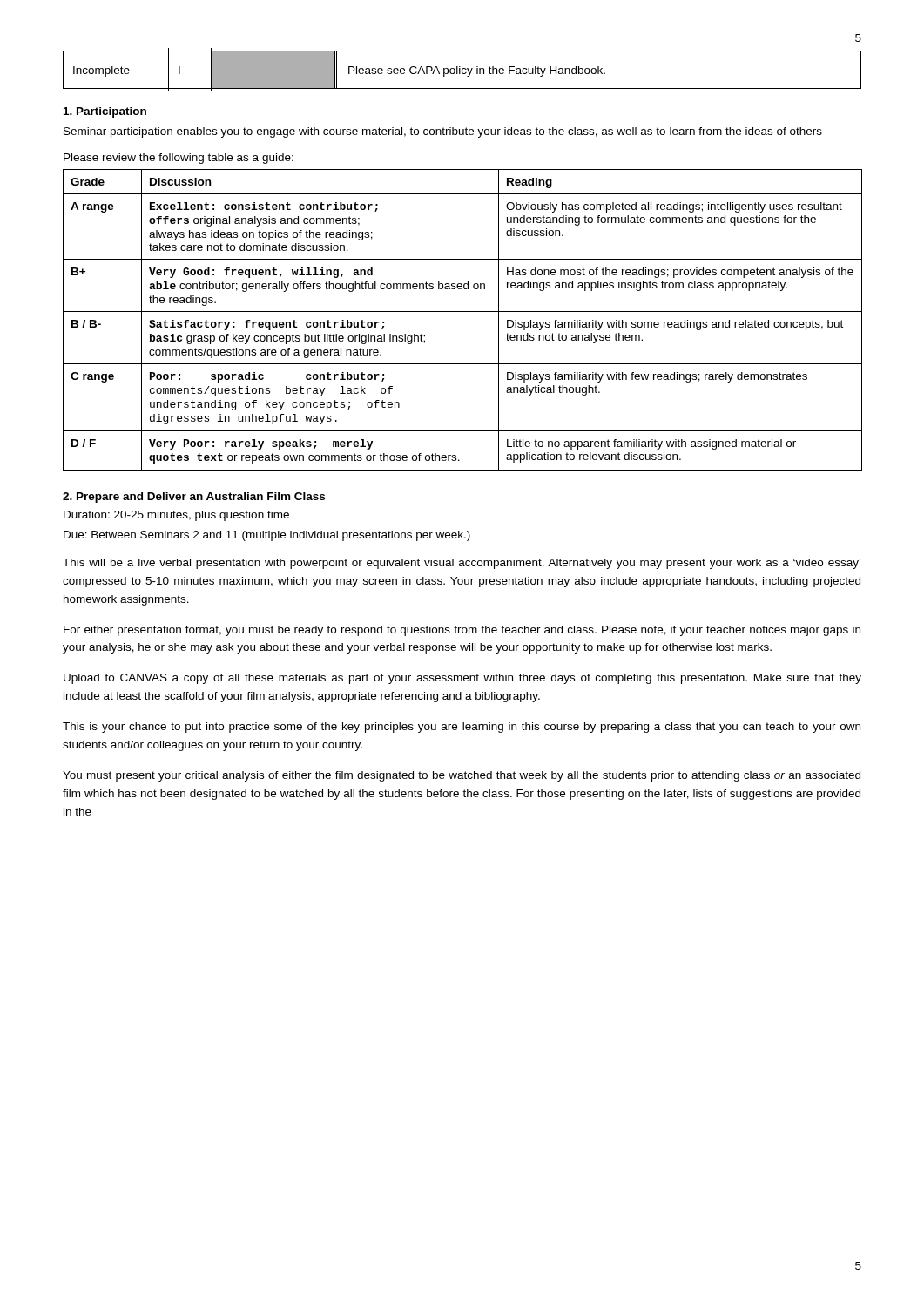Find the text block containing "This will be a live verbal"
The width and height of the screenshot is (924, 1307).
[462, 581]
